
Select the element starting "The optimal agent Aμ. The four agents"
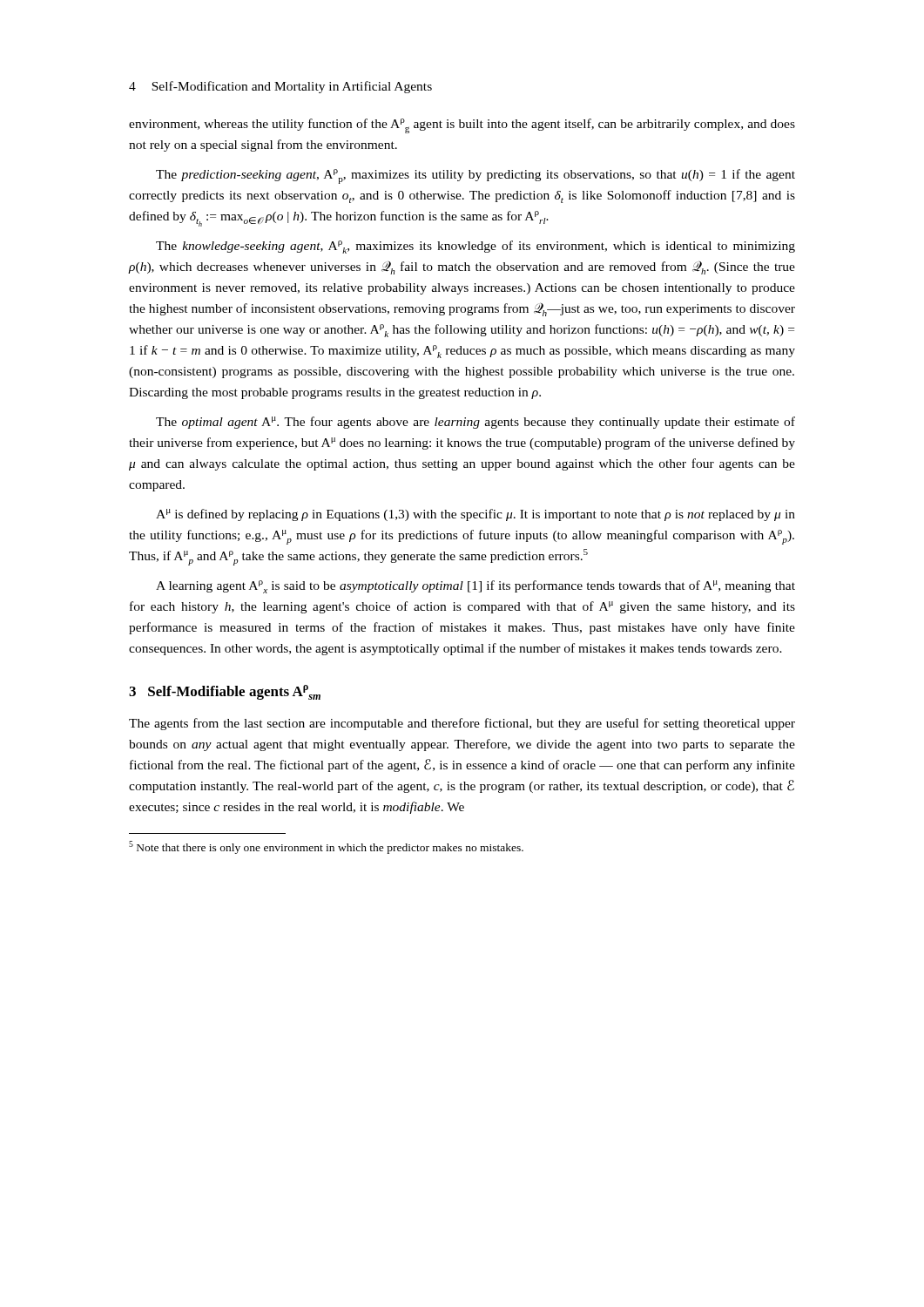tap(462, 453)
